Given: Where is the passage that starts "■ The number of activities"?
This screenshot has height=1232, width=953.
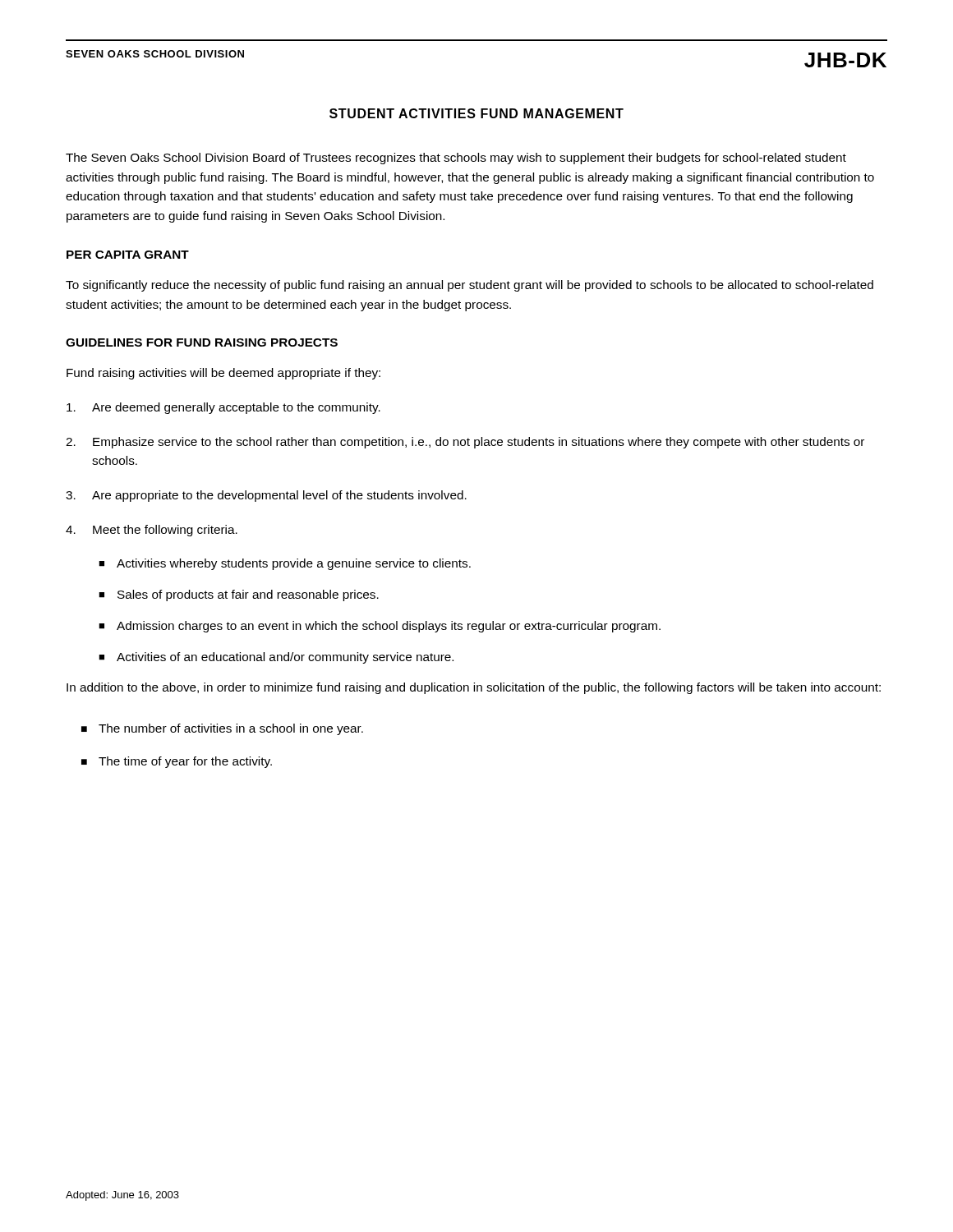Looking at the screenshot, I should [x=222, y=729].
